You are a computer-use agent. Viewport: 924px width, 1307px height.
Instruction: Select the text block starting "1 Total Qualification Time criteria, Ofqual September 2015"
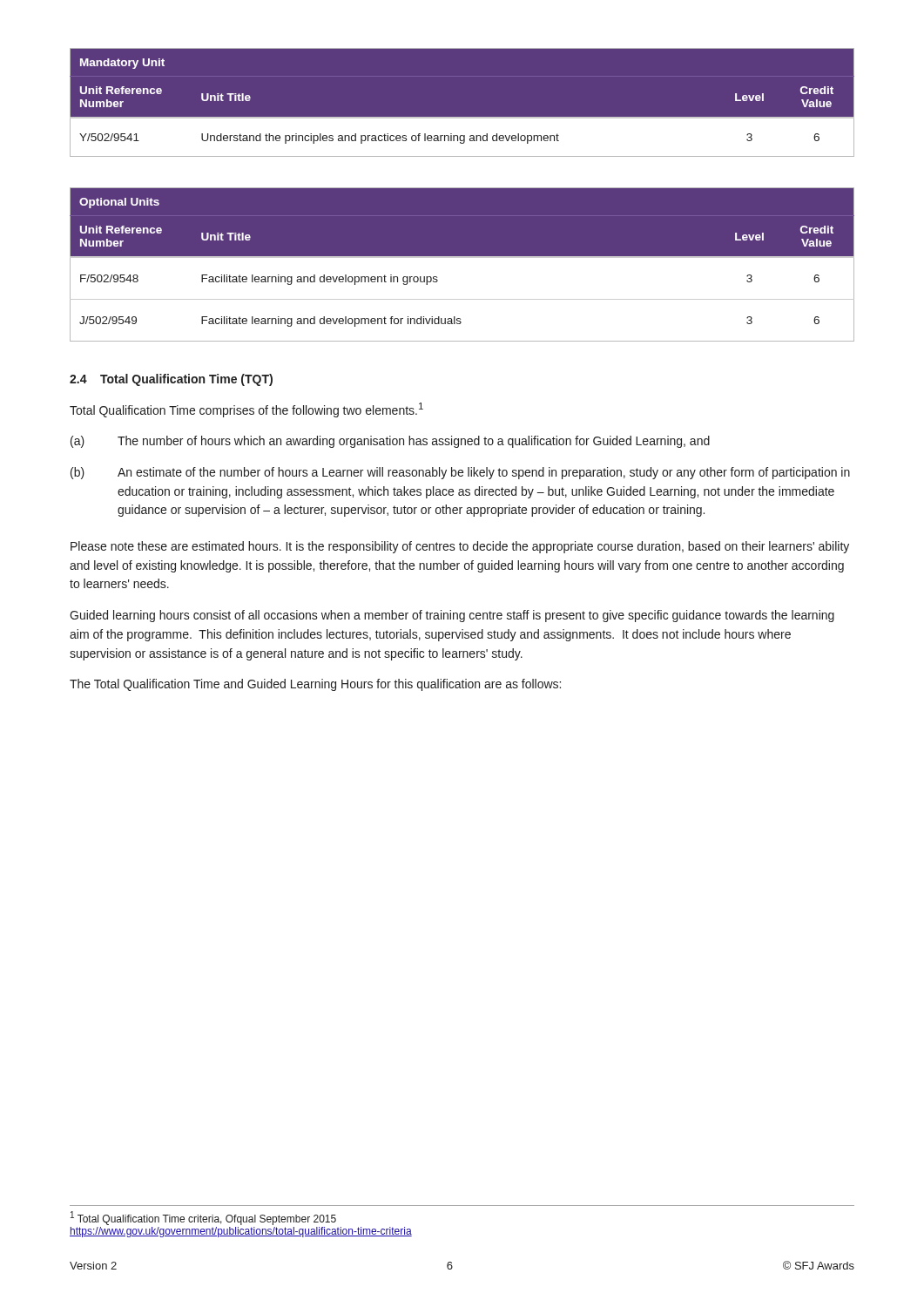(241, 1224)
